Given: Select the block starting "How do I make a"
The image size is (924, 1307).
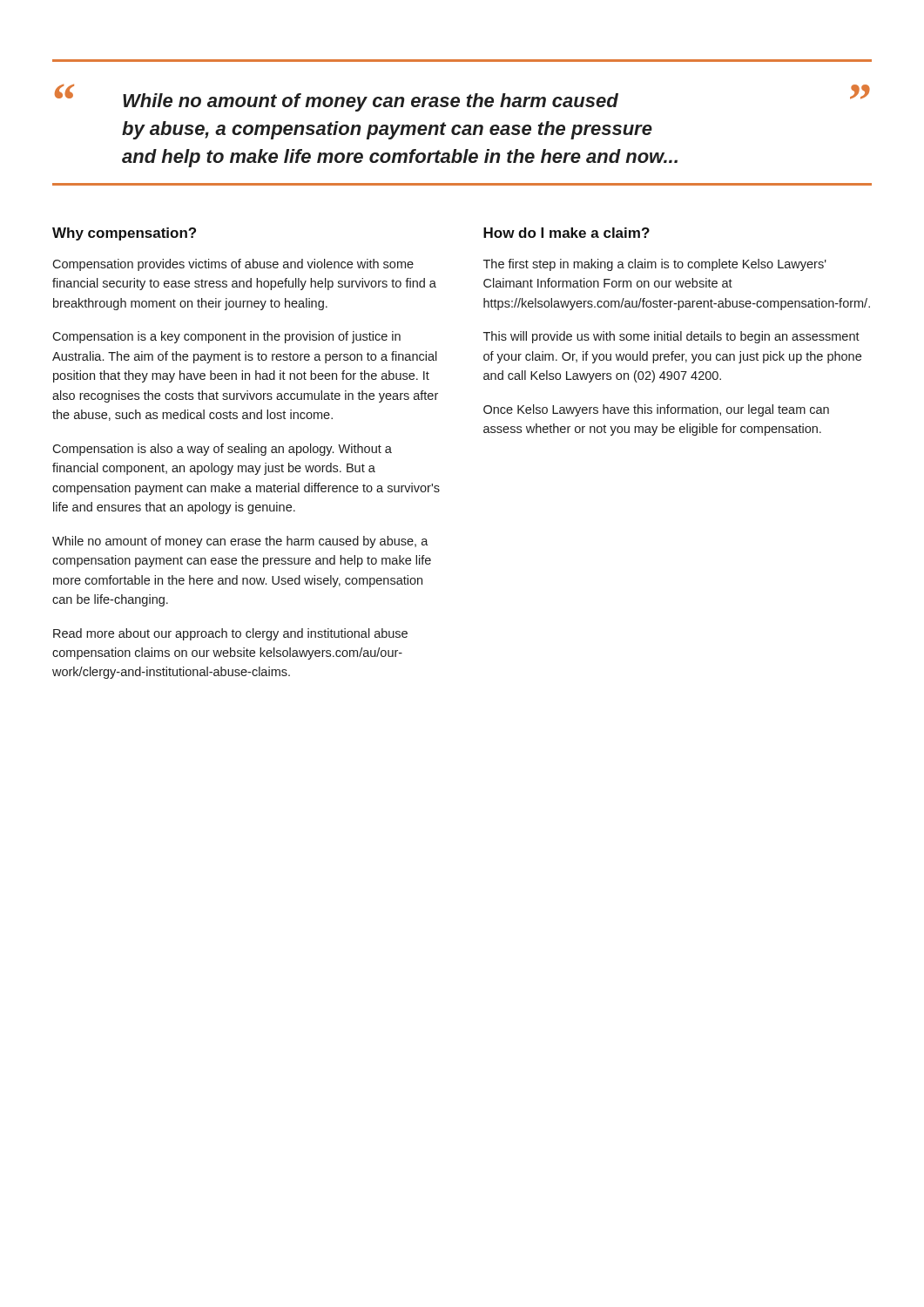Looking at the screenshot, I should 566,233.
